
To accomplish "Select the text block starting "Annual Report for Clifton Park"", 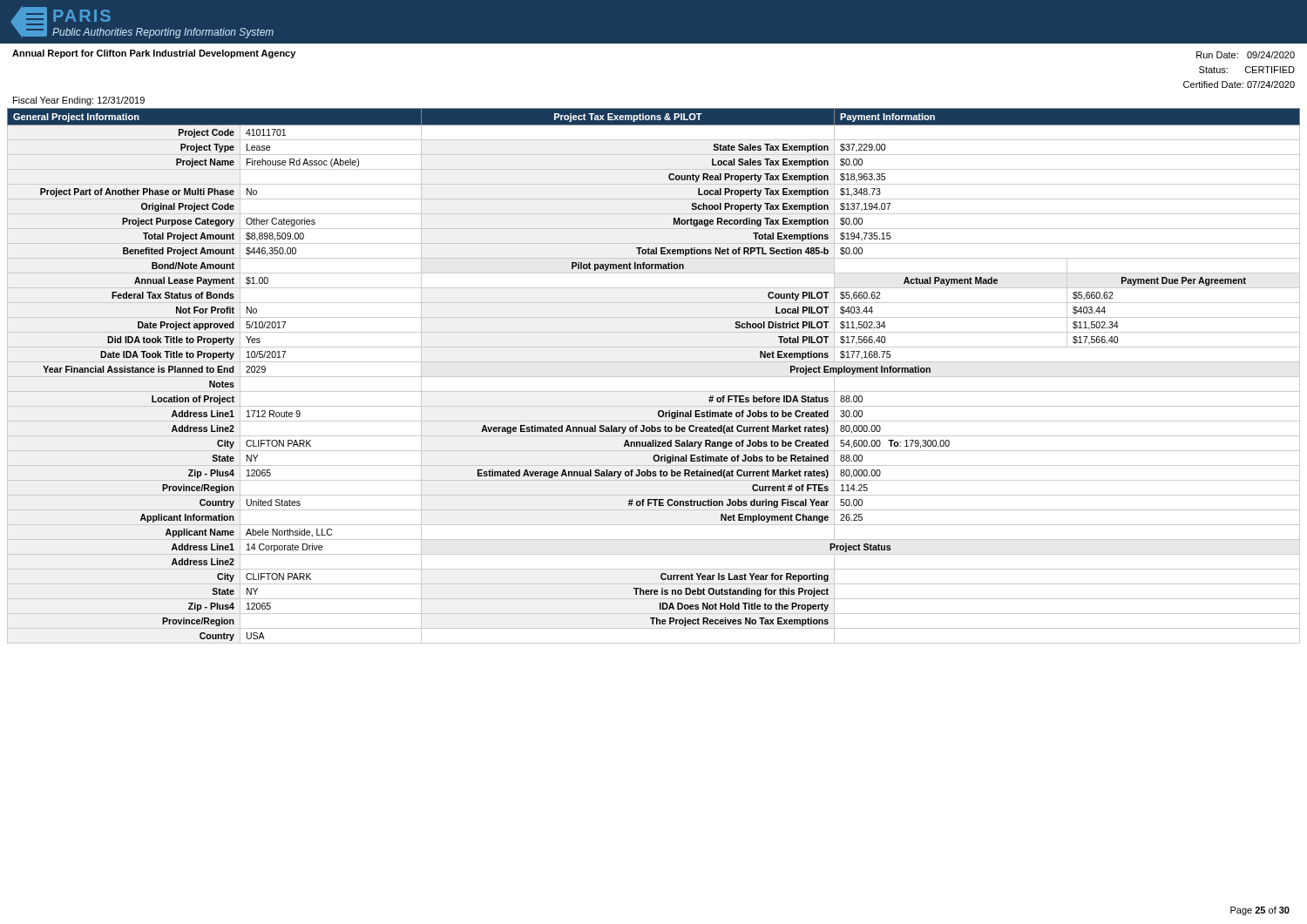I will point(154,53).
